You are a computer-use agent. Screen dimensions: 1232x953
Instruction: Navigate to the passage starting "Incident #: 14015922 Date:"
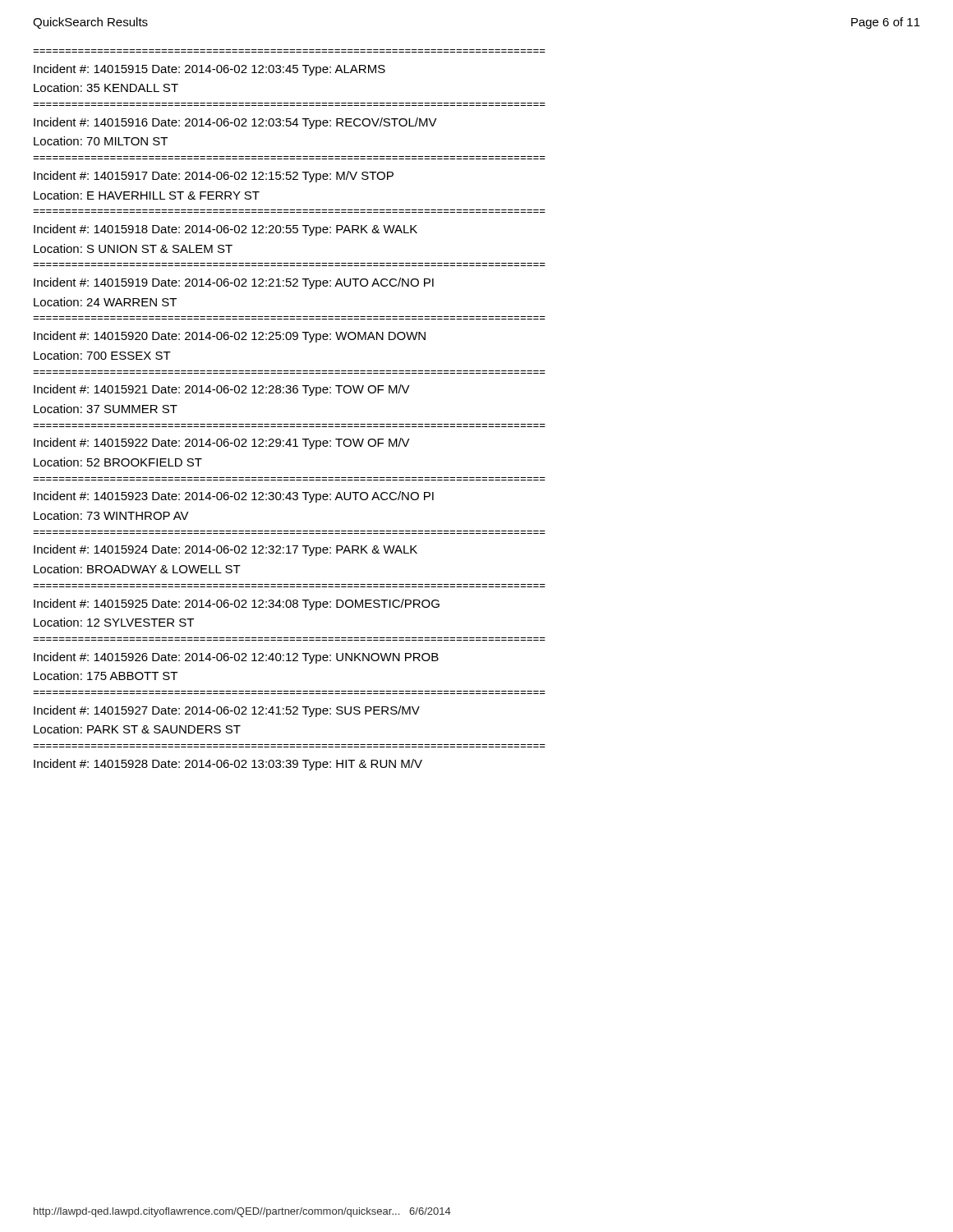click(222, 444)
